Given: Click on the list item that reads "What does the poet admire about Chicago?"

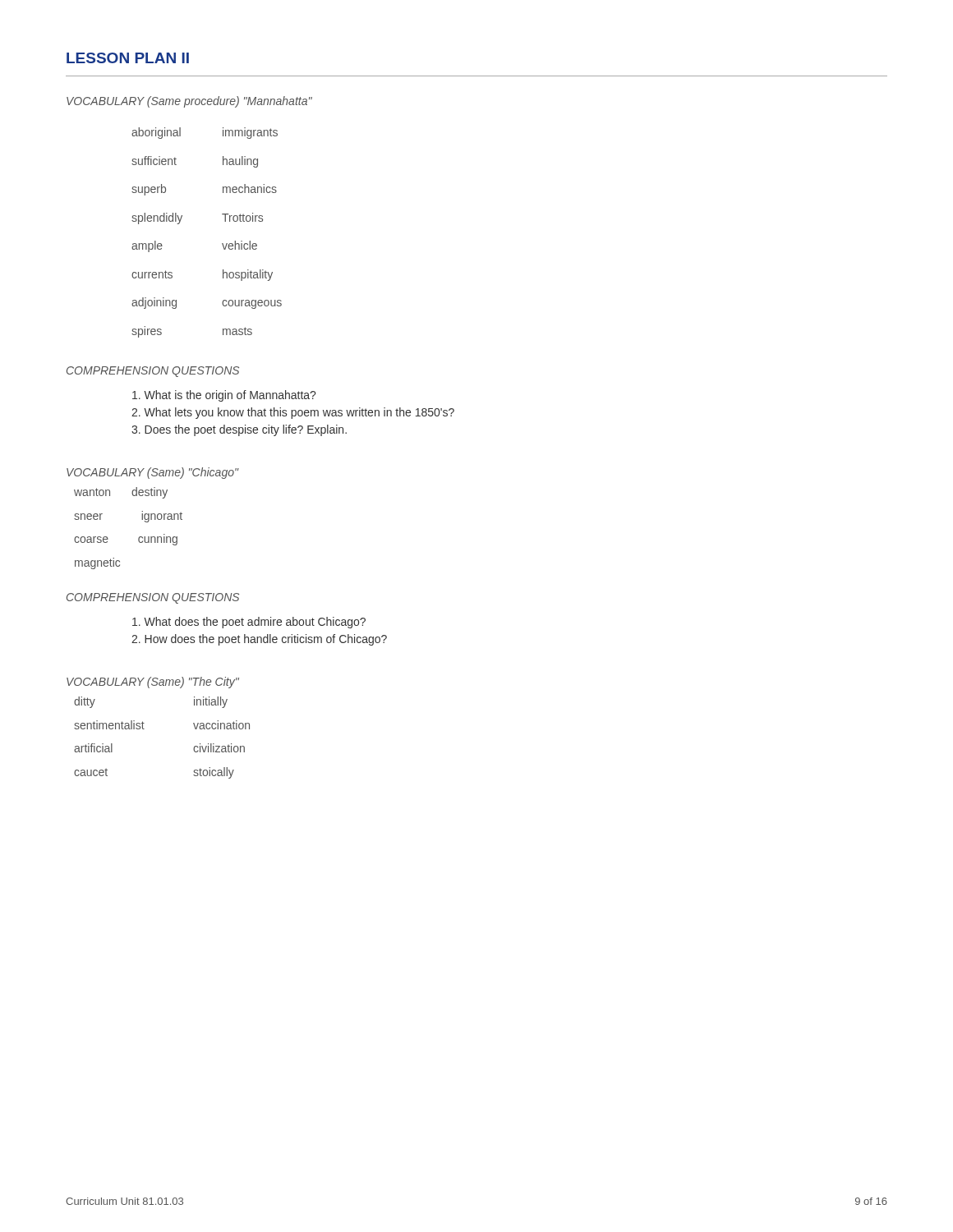Looking at the screenshot, I should click(249, 623).
